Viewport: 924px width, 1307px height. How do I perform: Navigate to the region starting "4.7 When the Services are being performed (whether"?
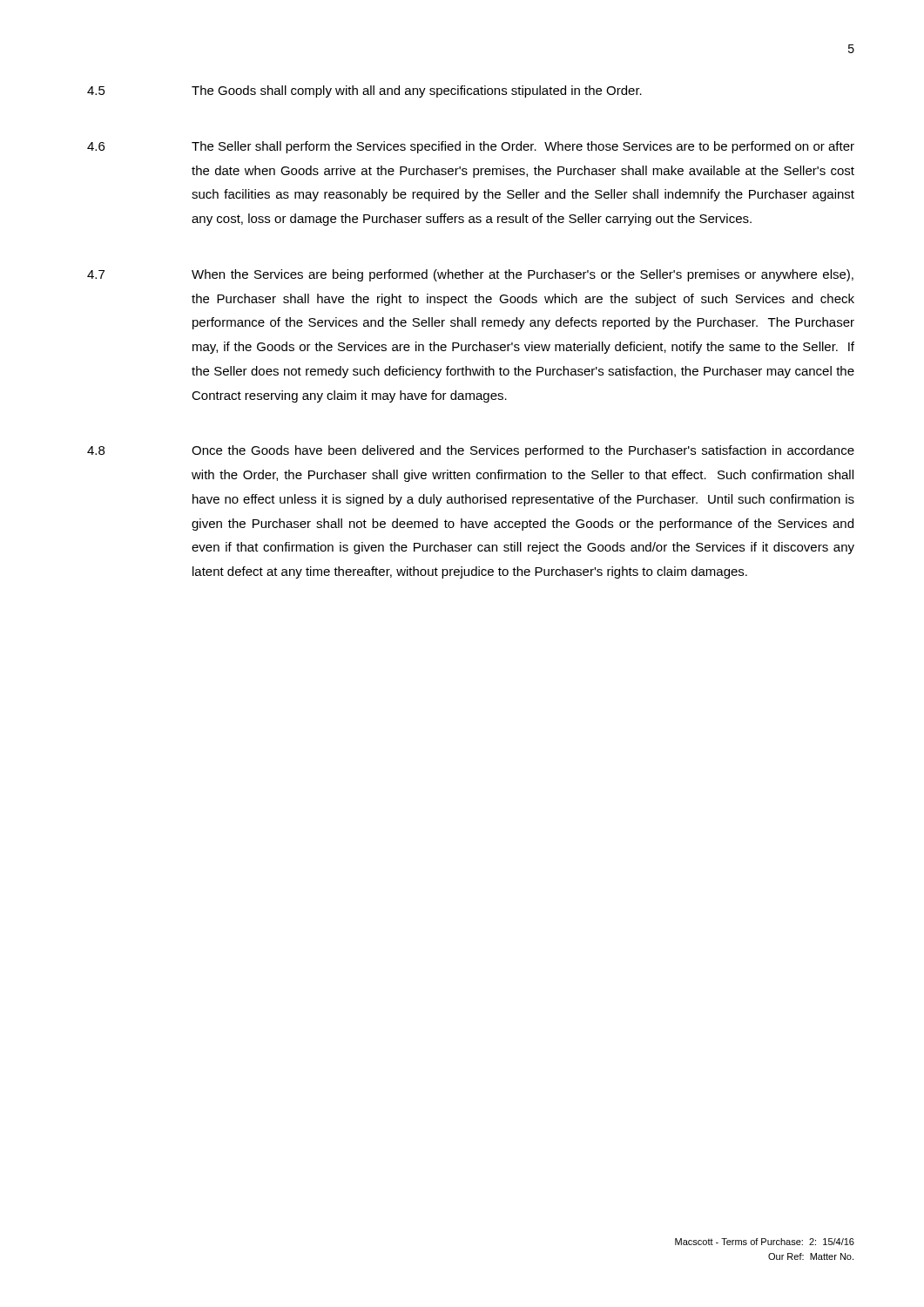click(471, 335)
